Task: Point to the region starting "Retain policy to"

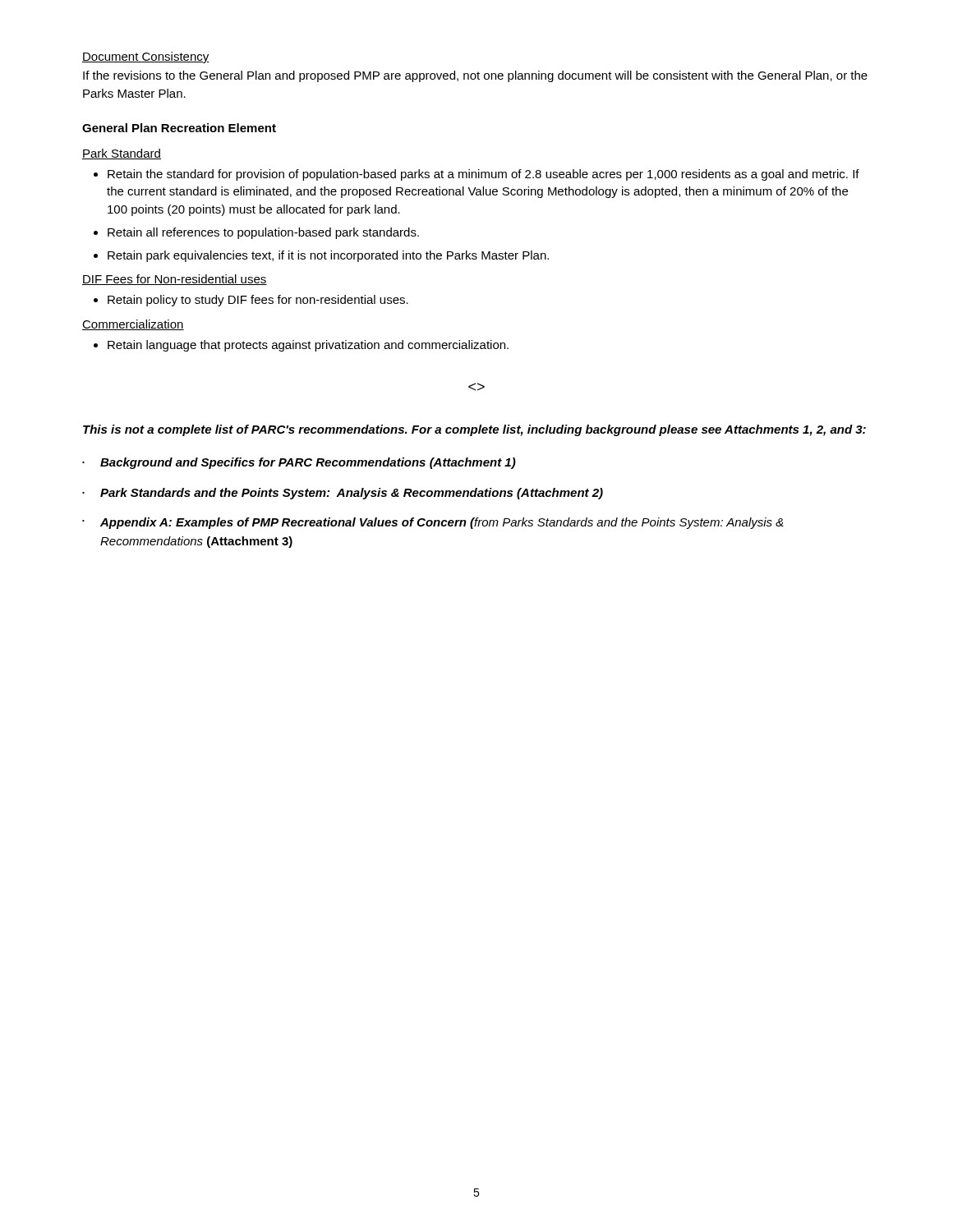Action: pyautogui.click(x=258, y=300)
